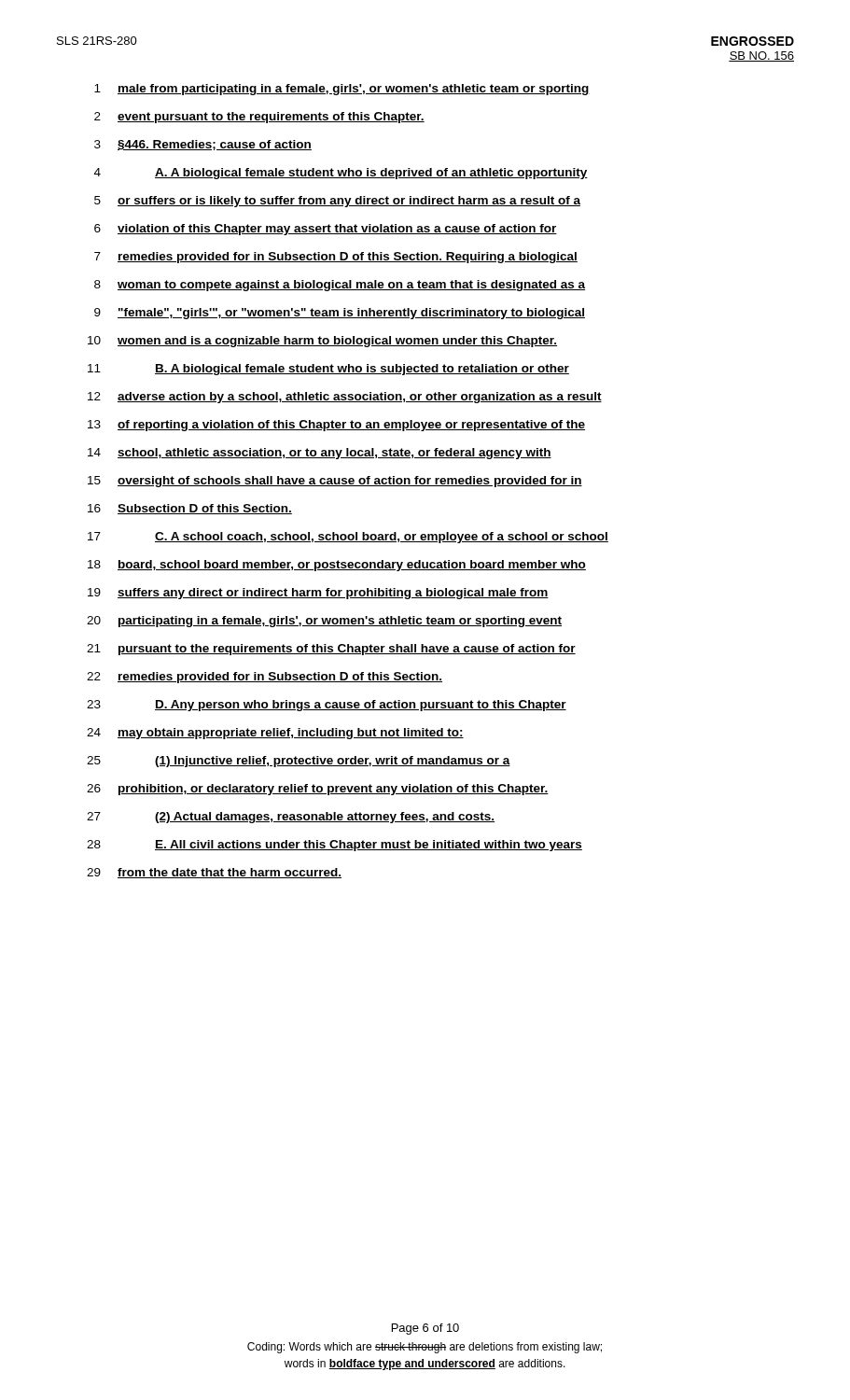Locate the region starting "8 woman to compete against a biological"
The height and width of the screenshot is (1400, 850).
click(425, 284)
